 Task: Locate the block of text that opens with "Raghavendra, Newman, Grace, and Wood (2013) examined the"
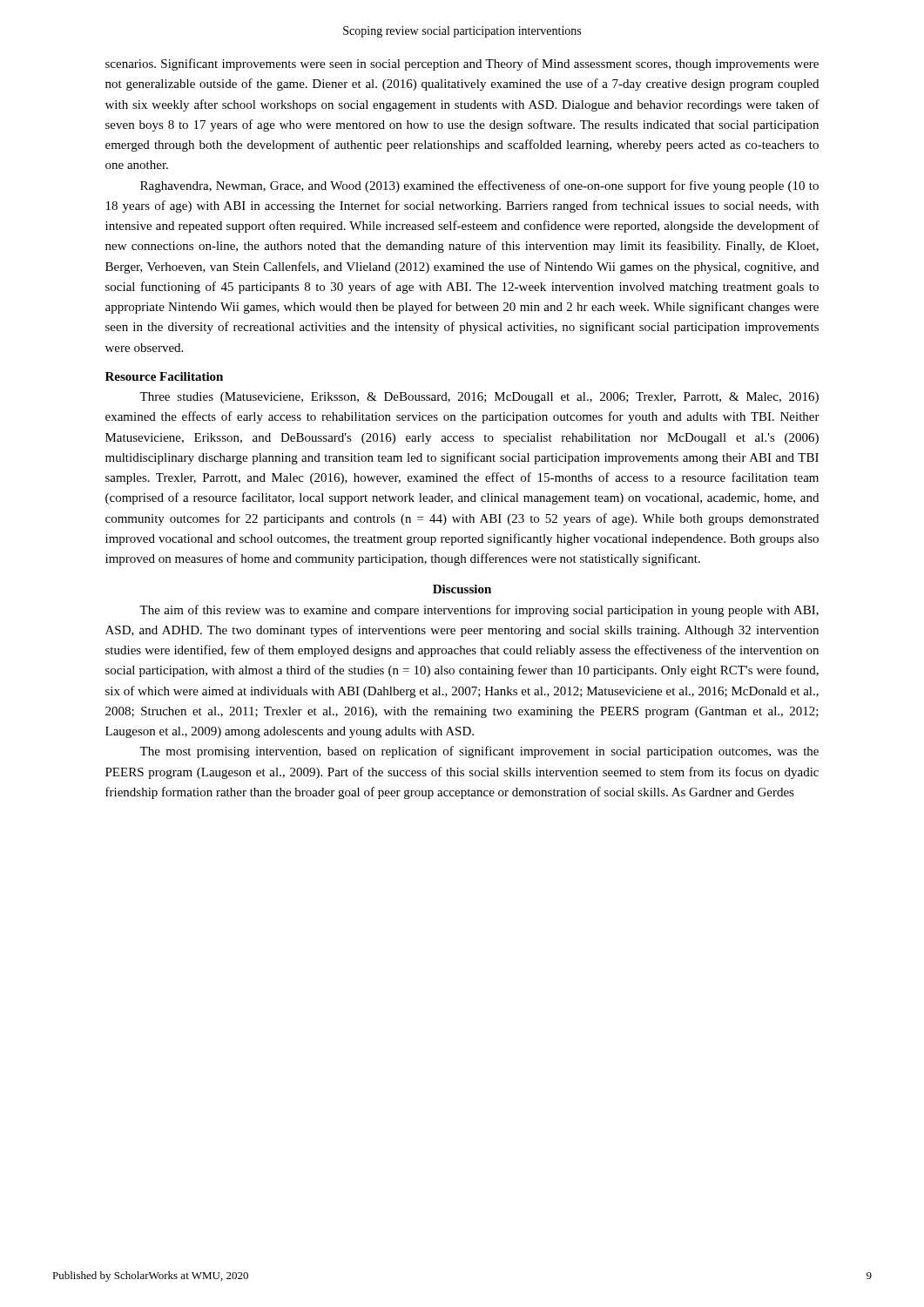[462, 267]
